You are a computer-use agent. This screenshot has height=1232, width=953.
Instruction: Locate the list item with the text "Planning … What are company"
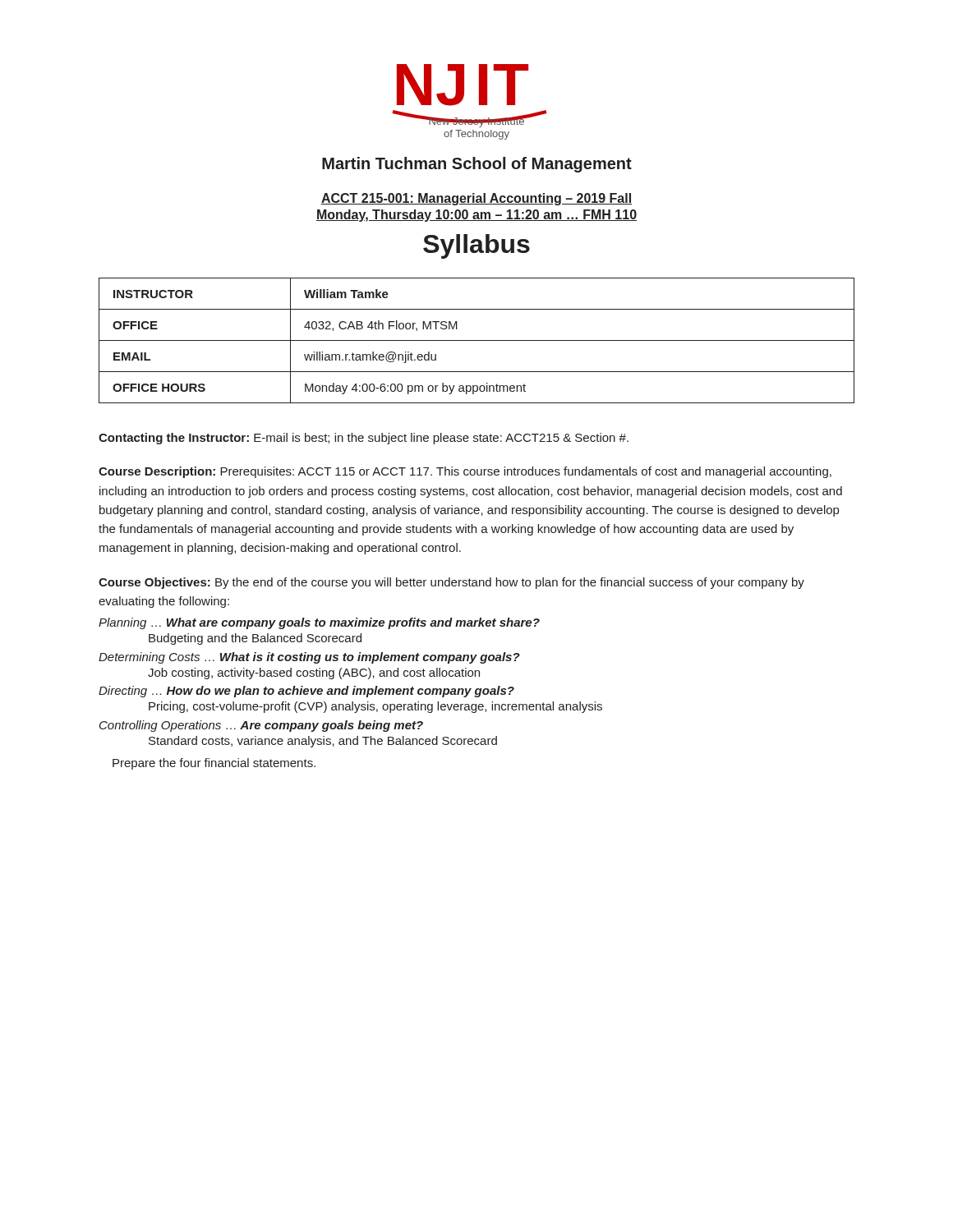point(476,631)
